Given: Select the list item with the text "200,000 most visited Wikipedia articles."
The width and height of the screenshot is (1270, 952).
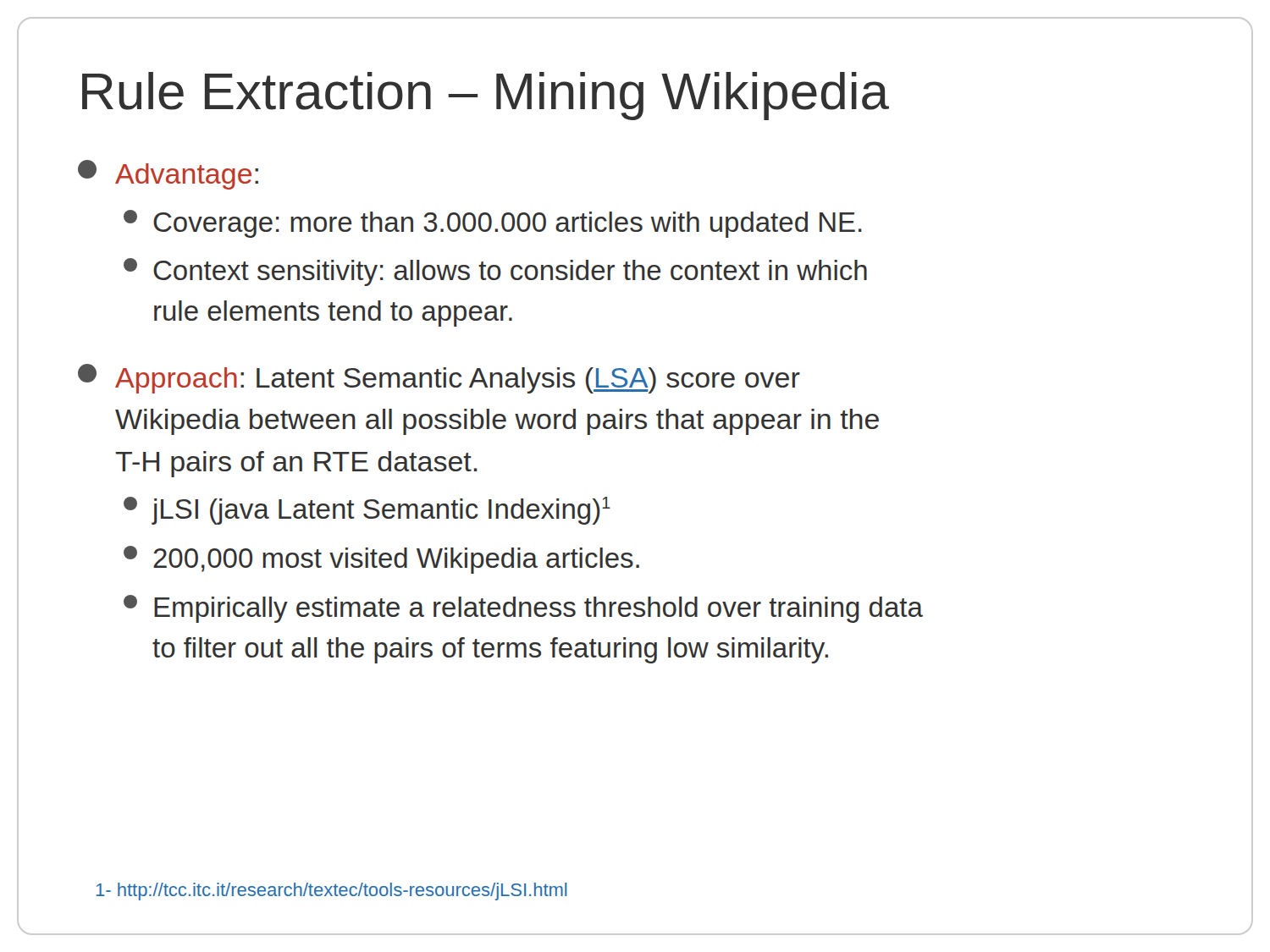Looking at the screenshot, I should tap(383, 558).
